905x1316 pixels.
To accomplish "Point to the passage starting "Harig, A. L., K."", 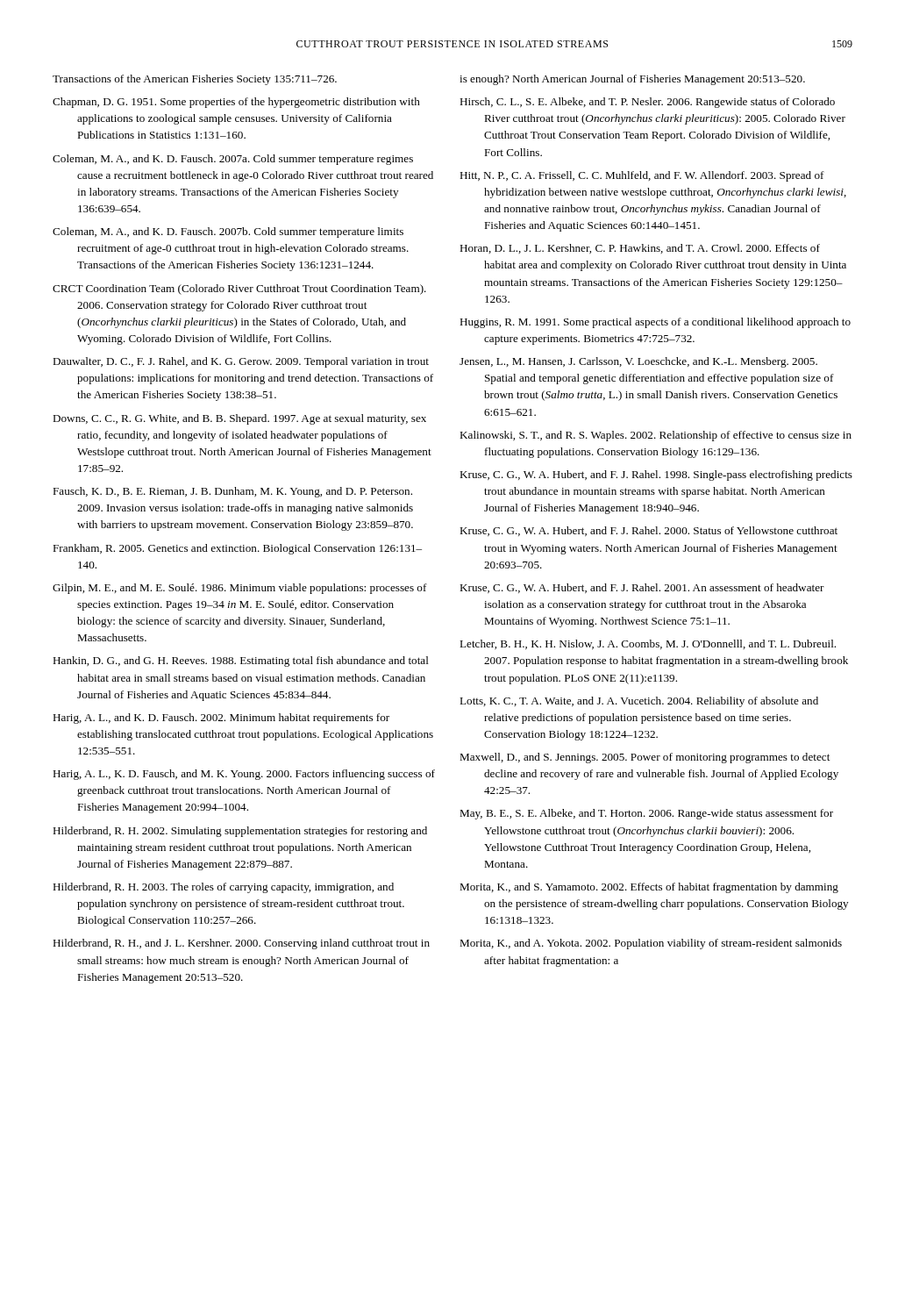I will [x=244, y=790].
